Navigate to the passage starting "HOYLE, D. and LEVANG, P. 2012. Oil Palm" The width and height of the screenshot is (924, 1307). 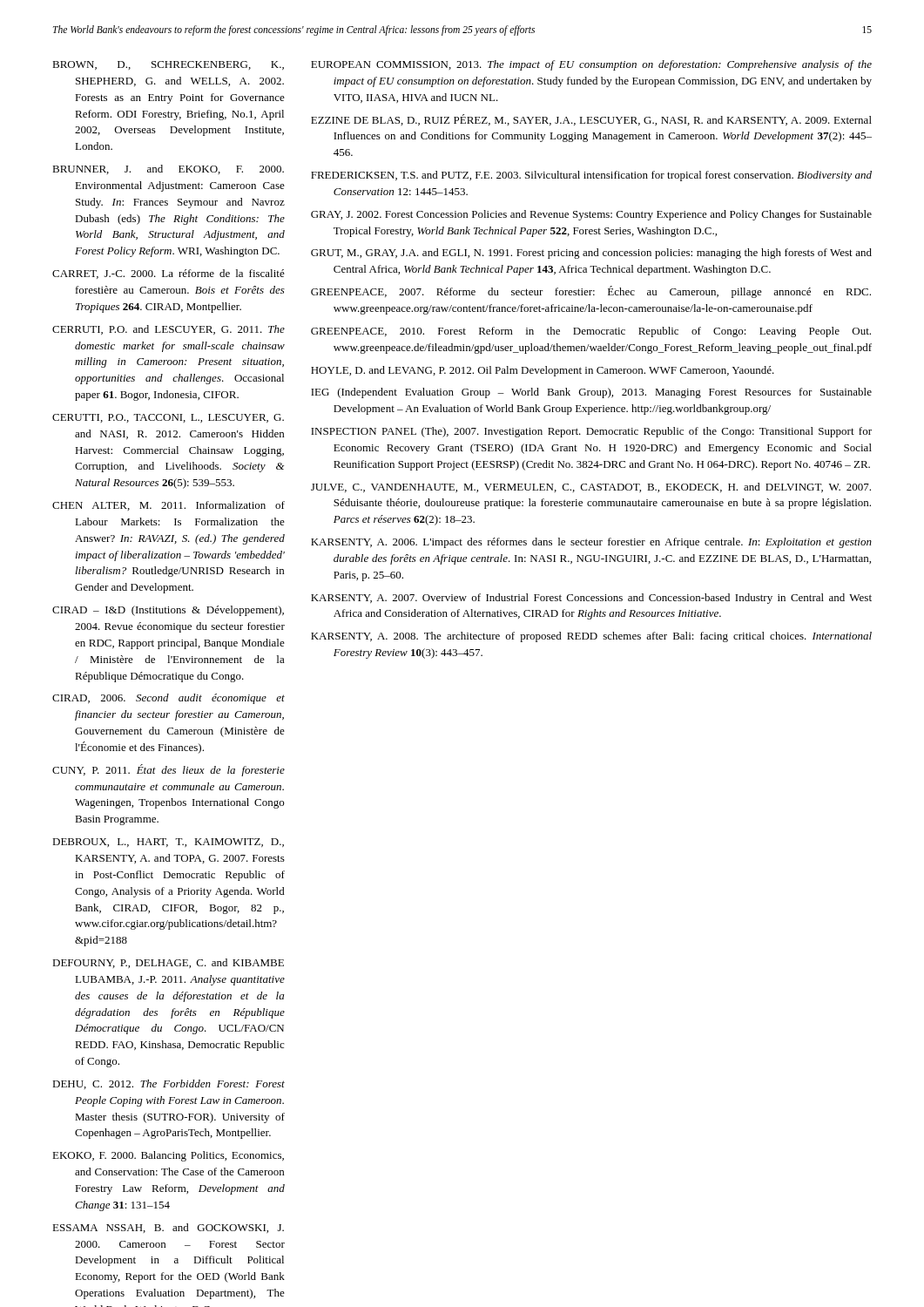pyautogui.click(x=543, y=369)
